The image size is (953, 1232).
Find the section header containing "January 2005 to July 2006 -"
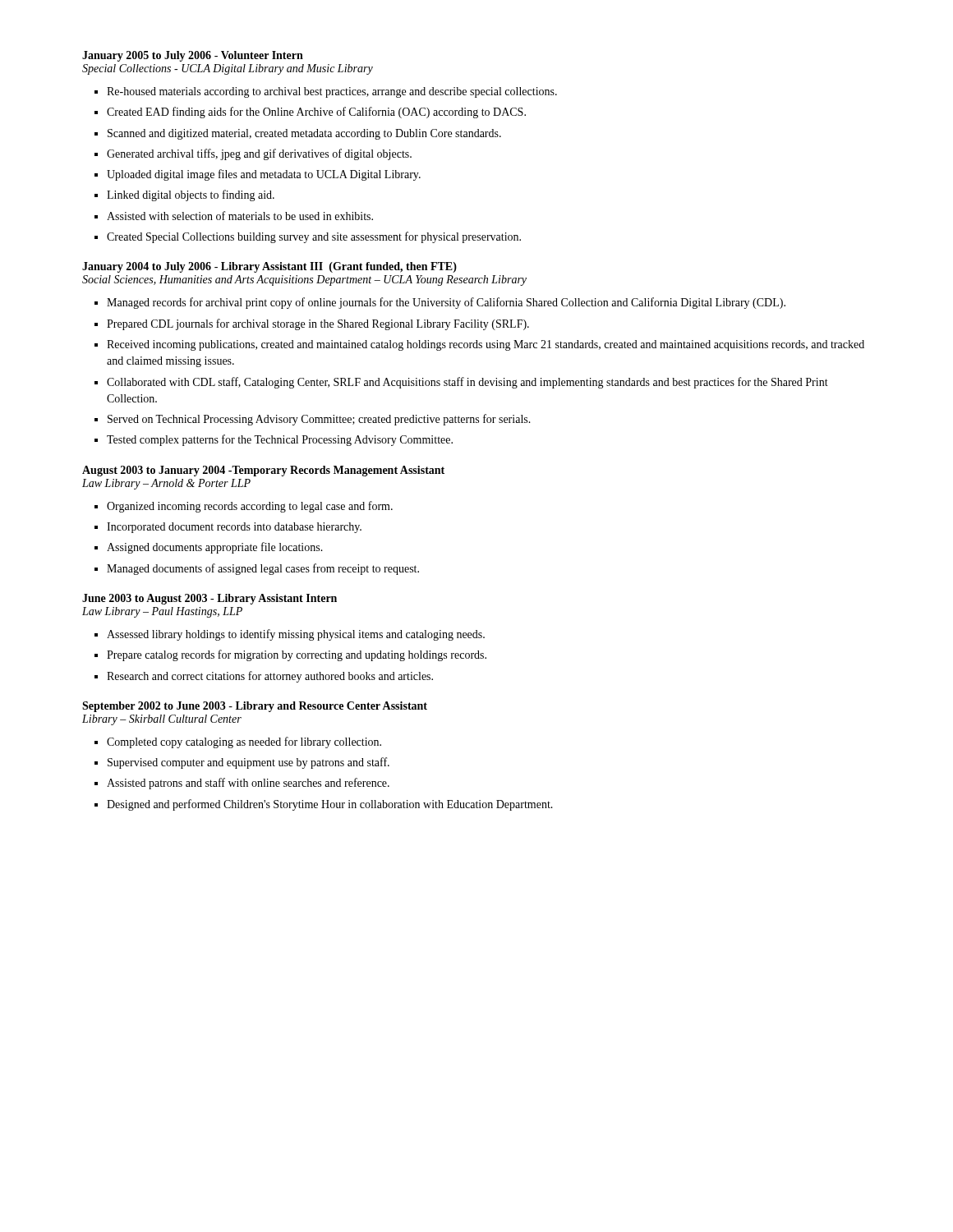[193, 55]
